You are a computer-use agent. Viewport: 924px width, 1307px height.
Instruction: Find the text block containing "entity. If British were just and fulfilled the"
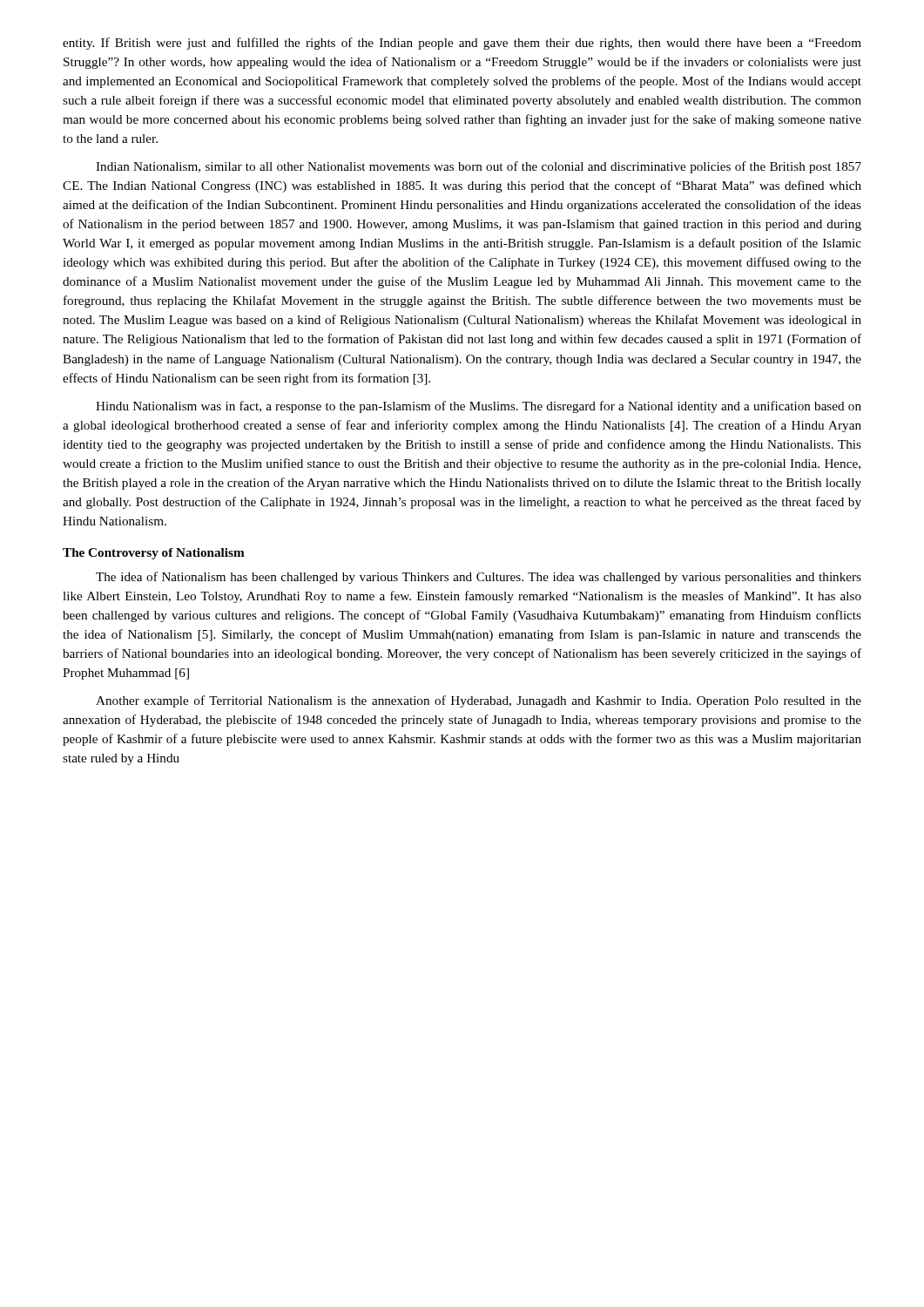click(462, 91)
